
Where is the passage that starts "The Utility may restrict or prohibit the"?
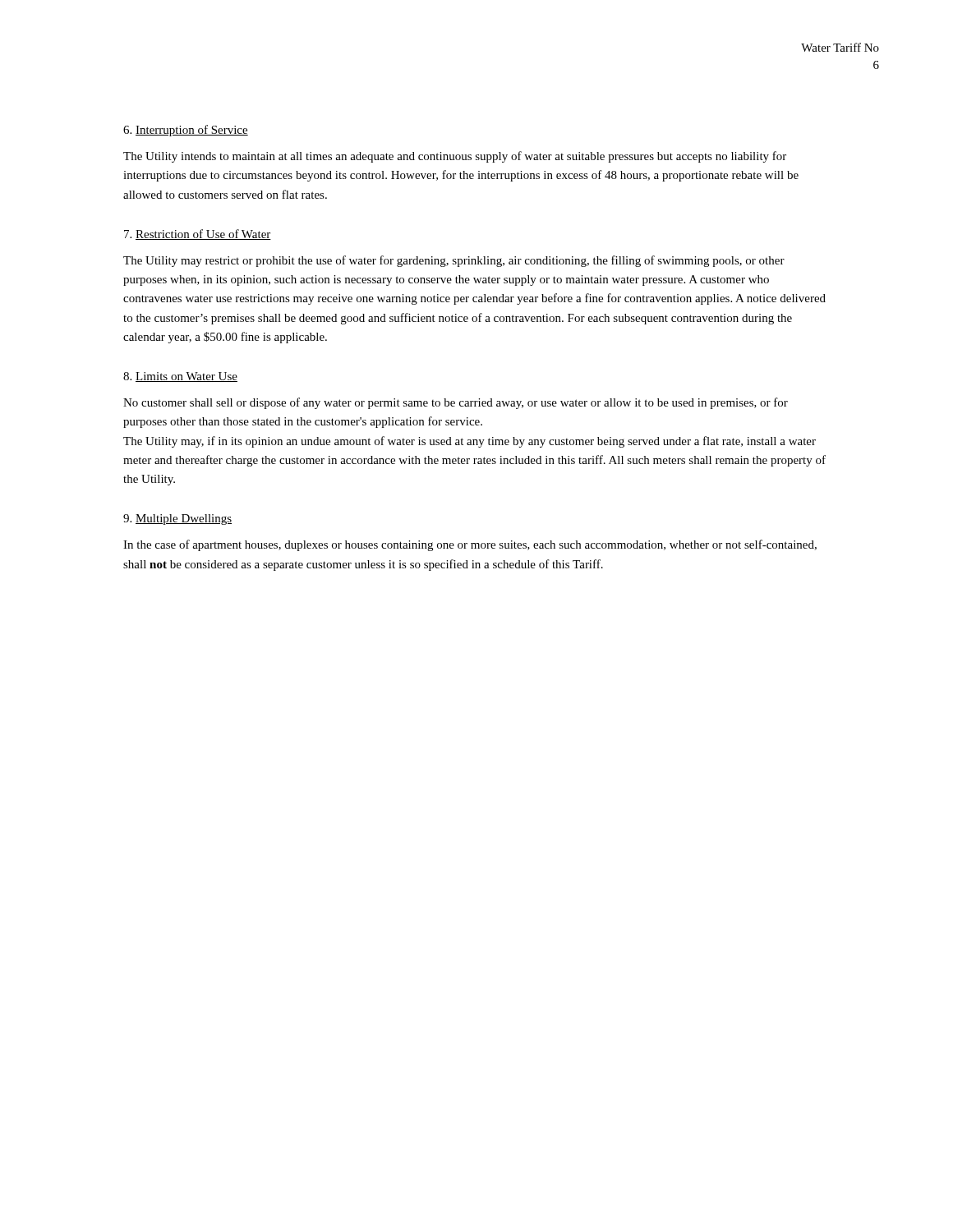coord(474,298)
